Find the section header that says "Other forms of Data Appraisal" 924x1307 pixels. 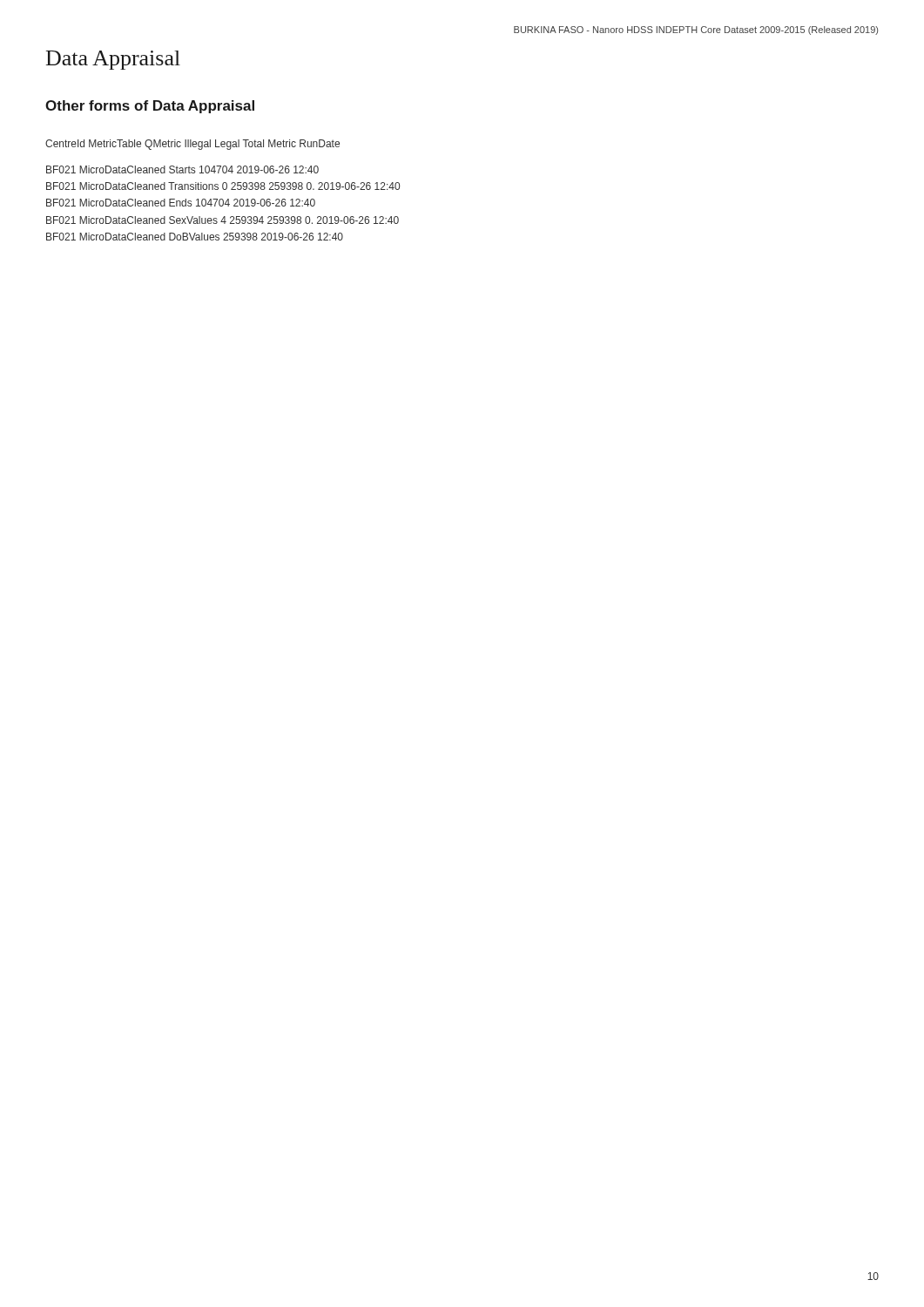150,106
